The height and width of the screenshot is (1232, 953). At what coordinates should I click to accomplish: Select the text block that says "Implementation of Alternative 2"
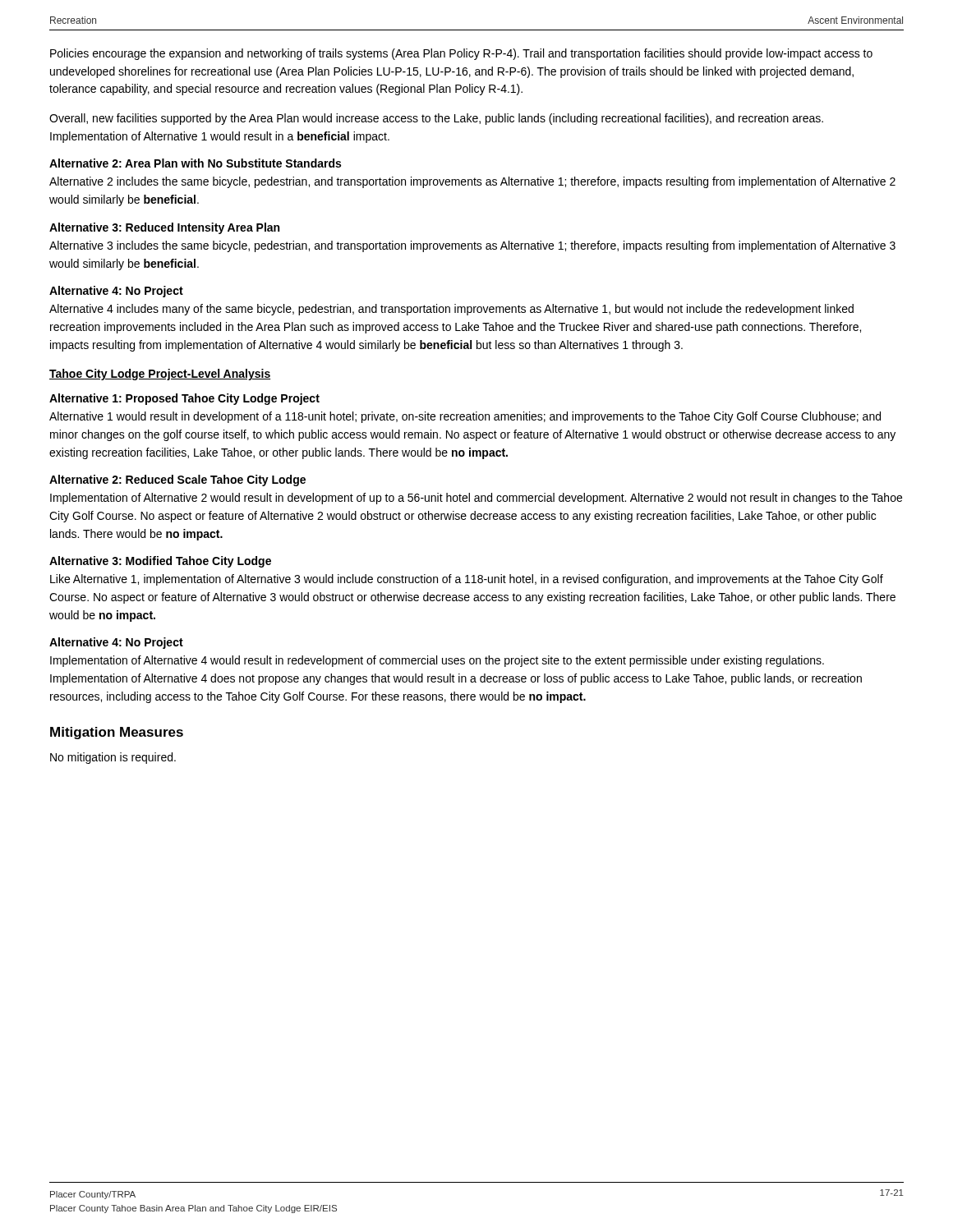coord(476,516)
